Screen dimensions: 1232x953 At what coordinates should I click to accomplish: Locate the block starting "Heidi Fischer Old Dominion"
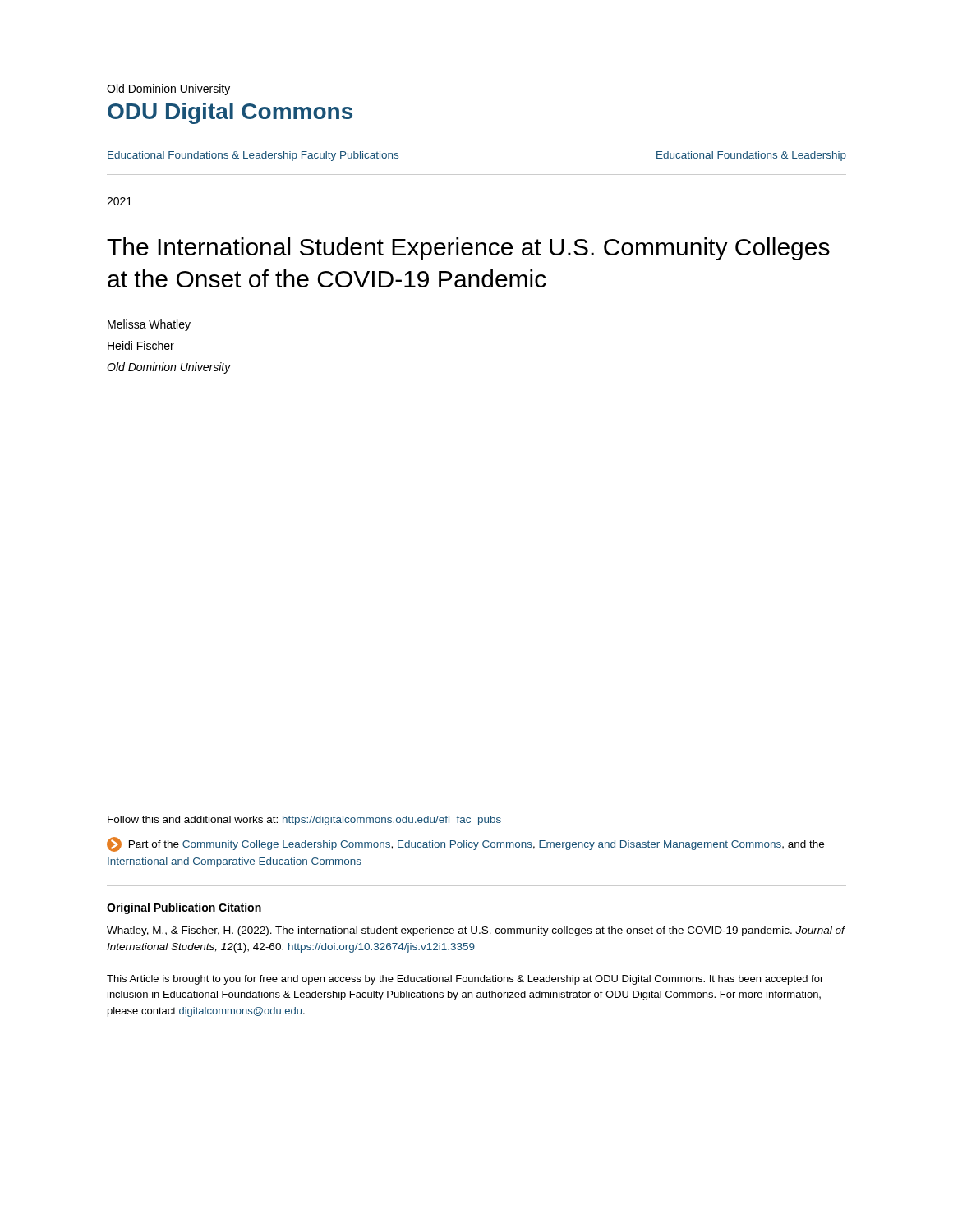tap(141, 345)
